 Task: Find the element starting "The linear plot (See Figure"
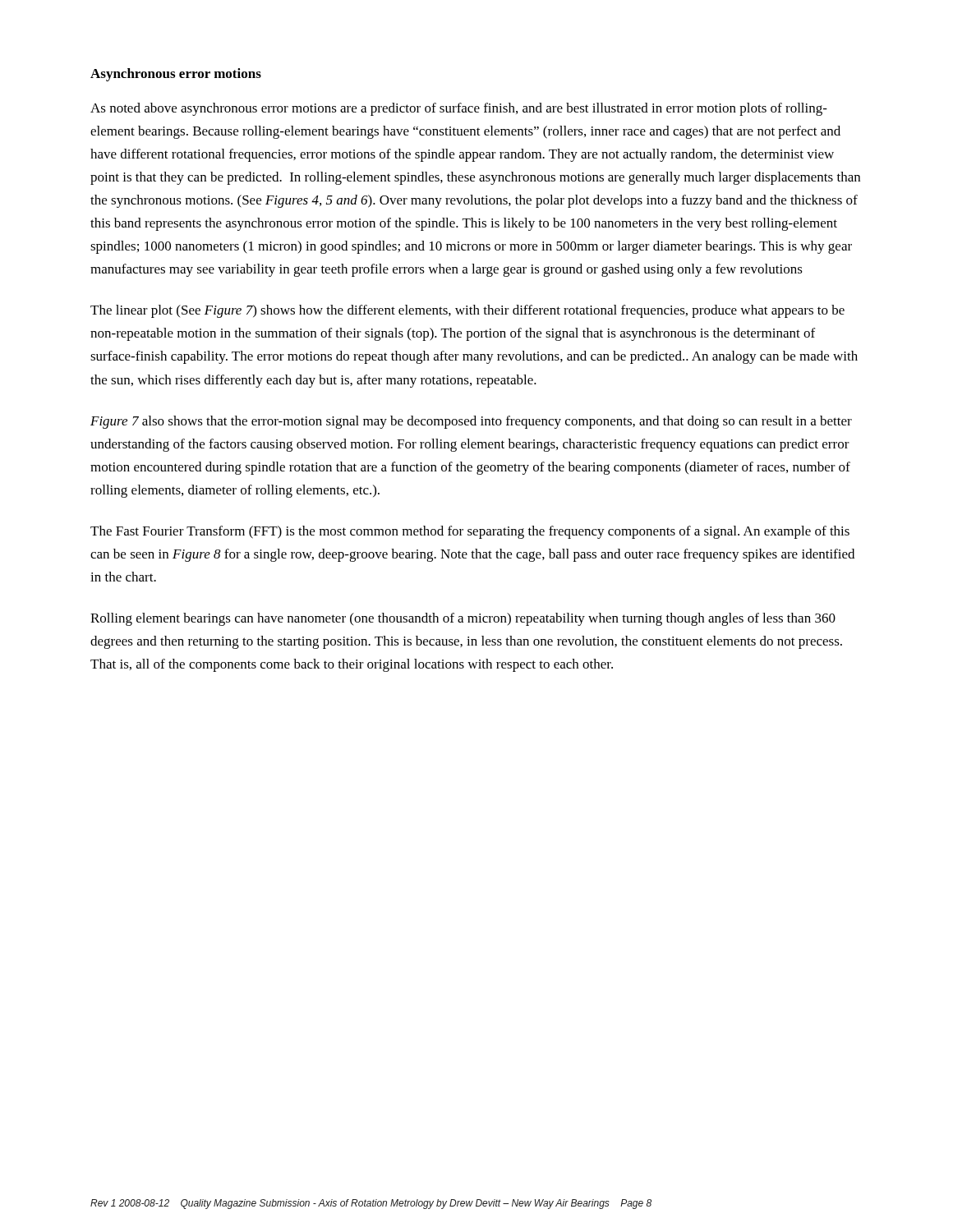click(x=474, y=345)
